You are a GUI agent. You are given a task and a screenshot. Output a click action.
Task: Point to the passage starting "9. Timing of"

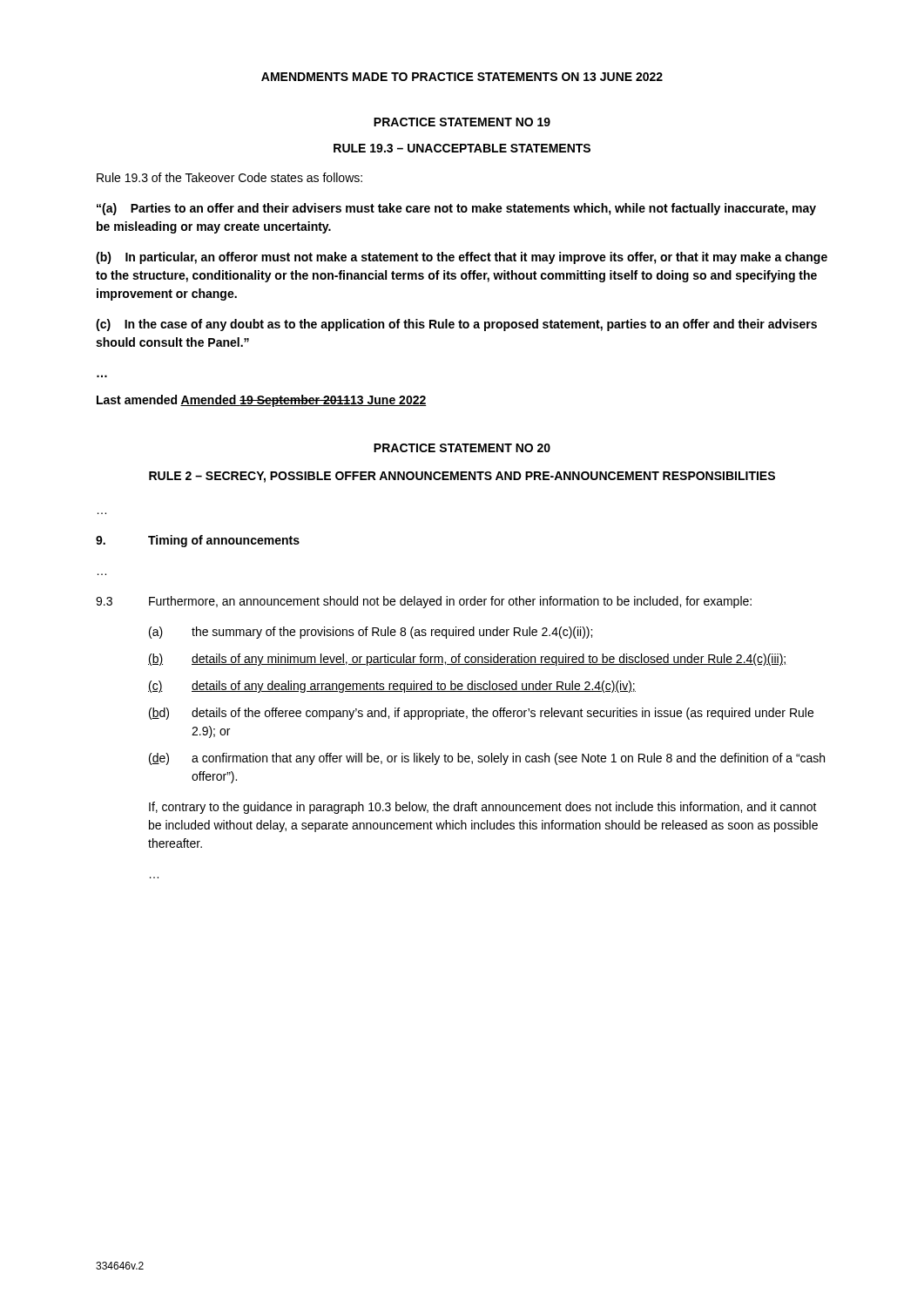point(198,541)
